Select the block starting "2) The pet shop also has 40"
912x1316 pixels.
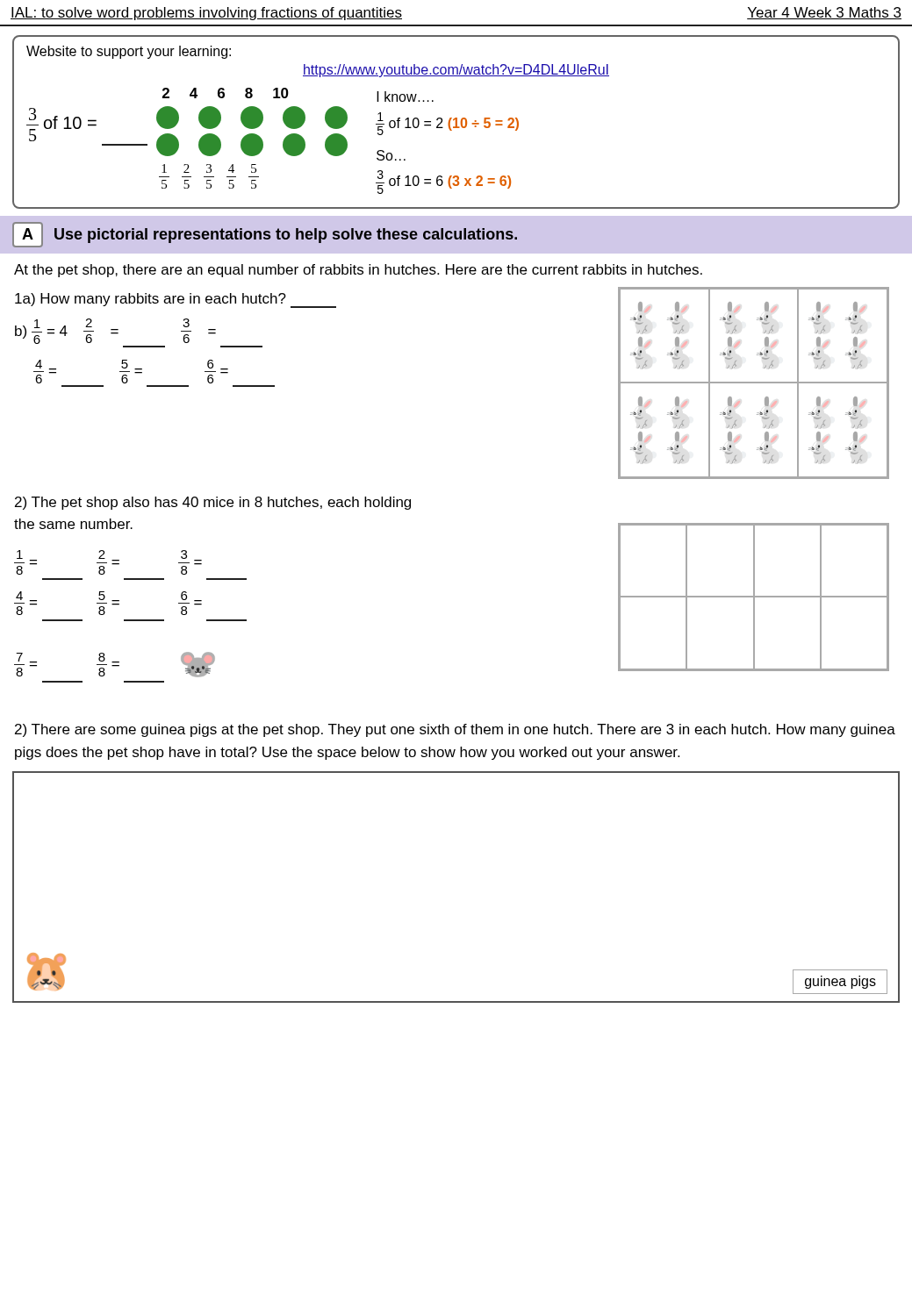click(213, 513)
